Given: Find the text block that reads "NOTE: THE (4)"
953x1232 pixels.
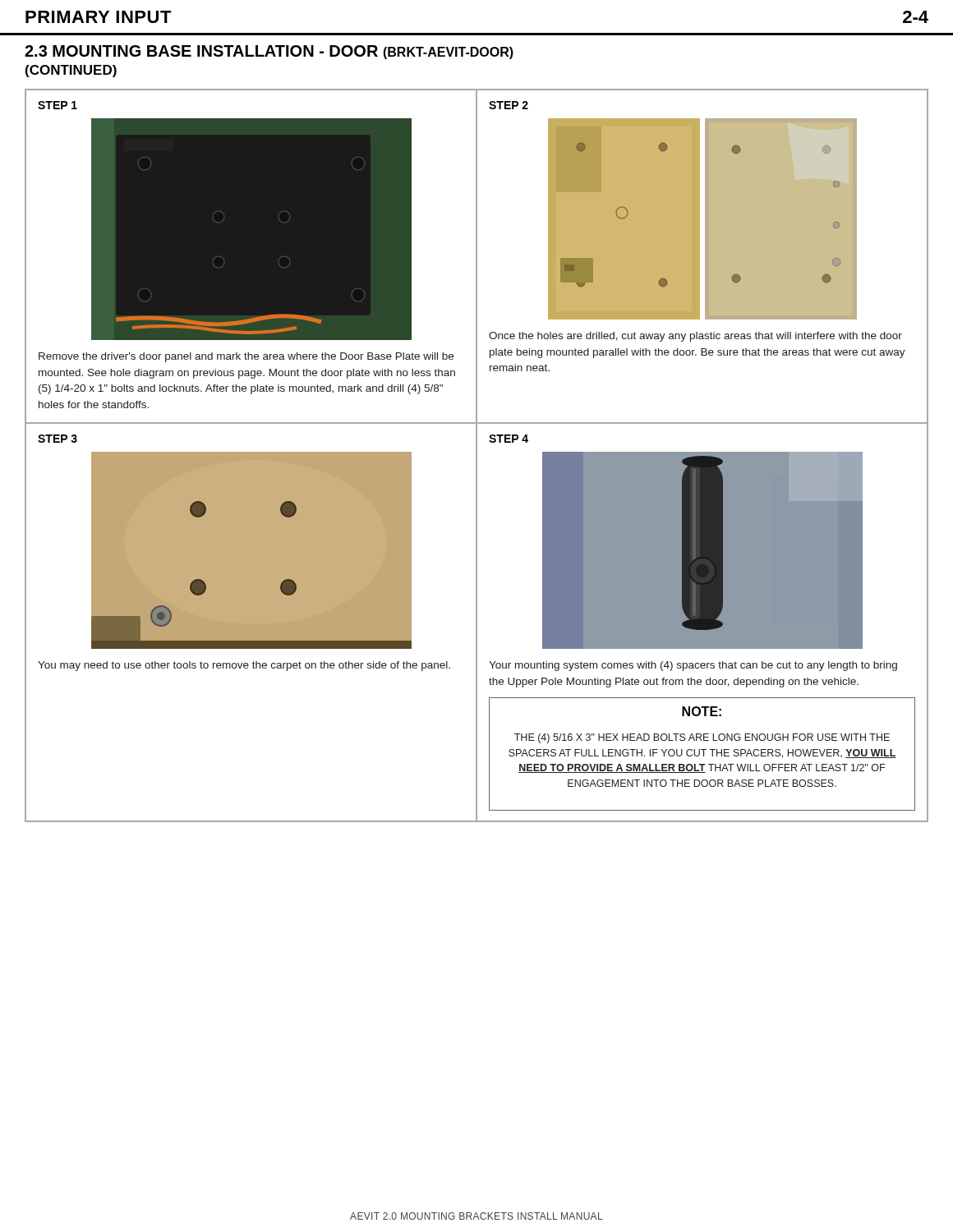Looking at the screenshot, I should tap(702, 748).
